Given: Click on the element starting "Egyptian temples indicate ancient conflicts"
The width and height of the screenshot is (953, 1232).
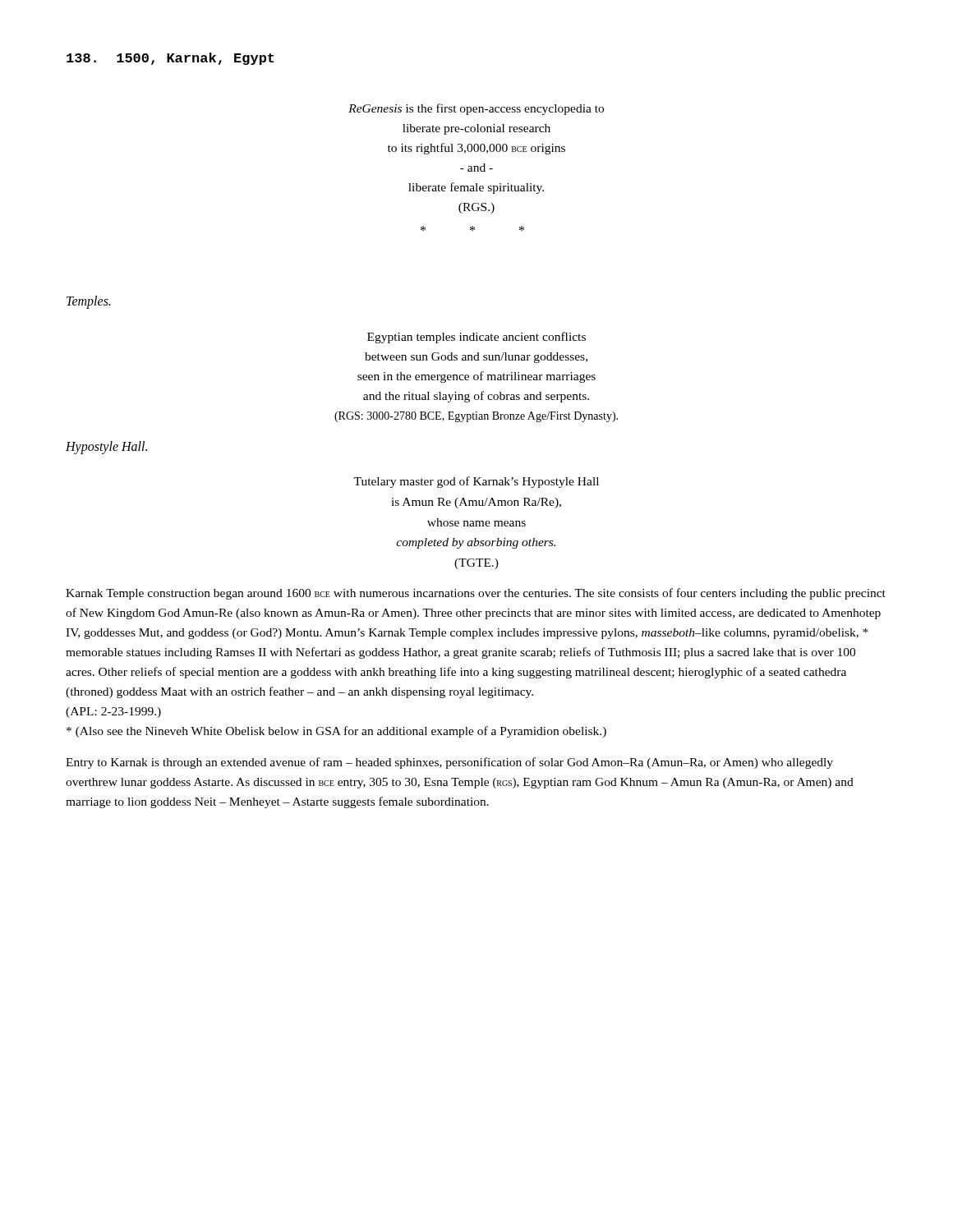Looking at the screenshot, I should pyautogui.click(x=476, y=376).
